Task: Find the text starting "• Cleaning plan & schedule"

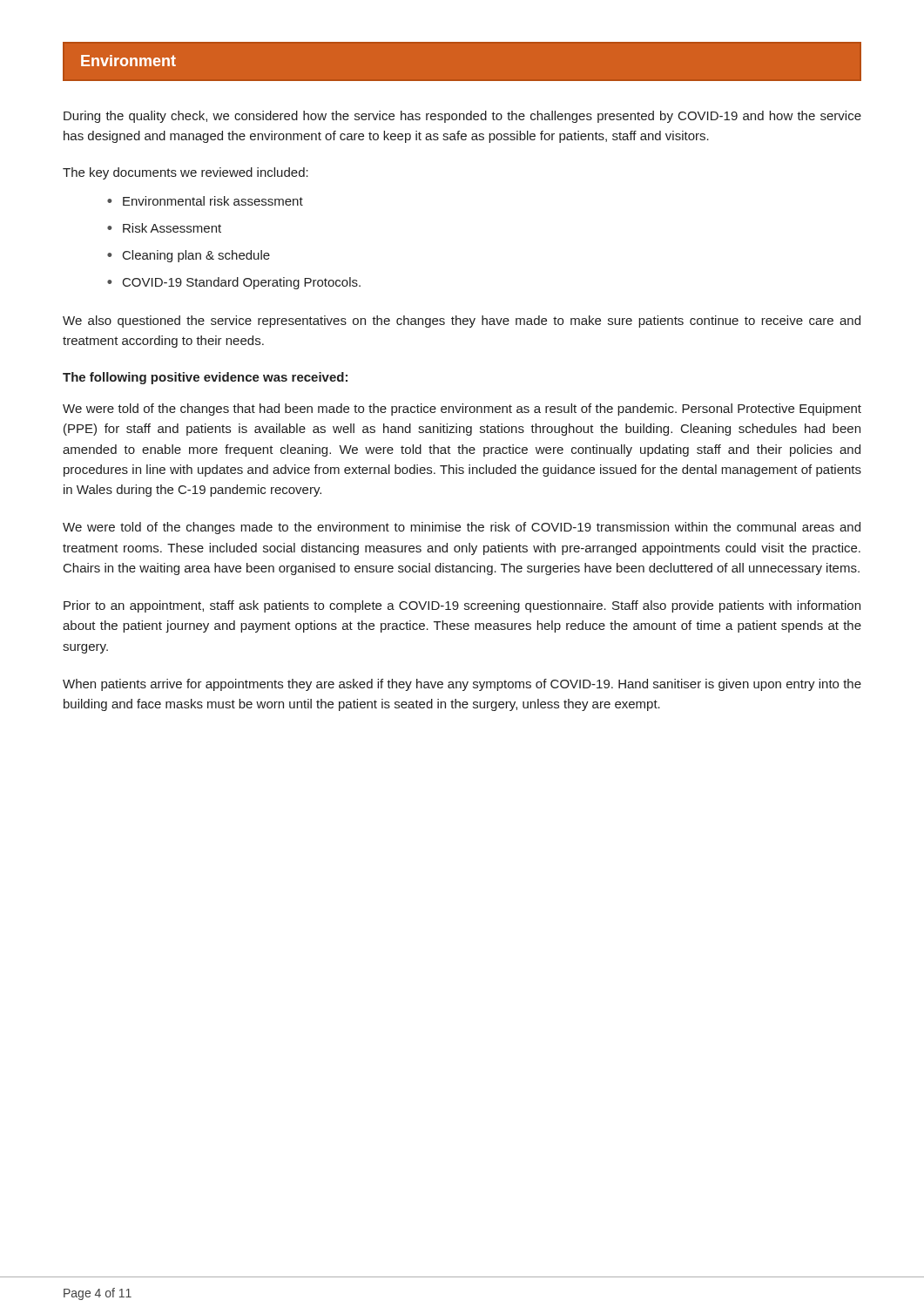Action: (x=189, y=256)
